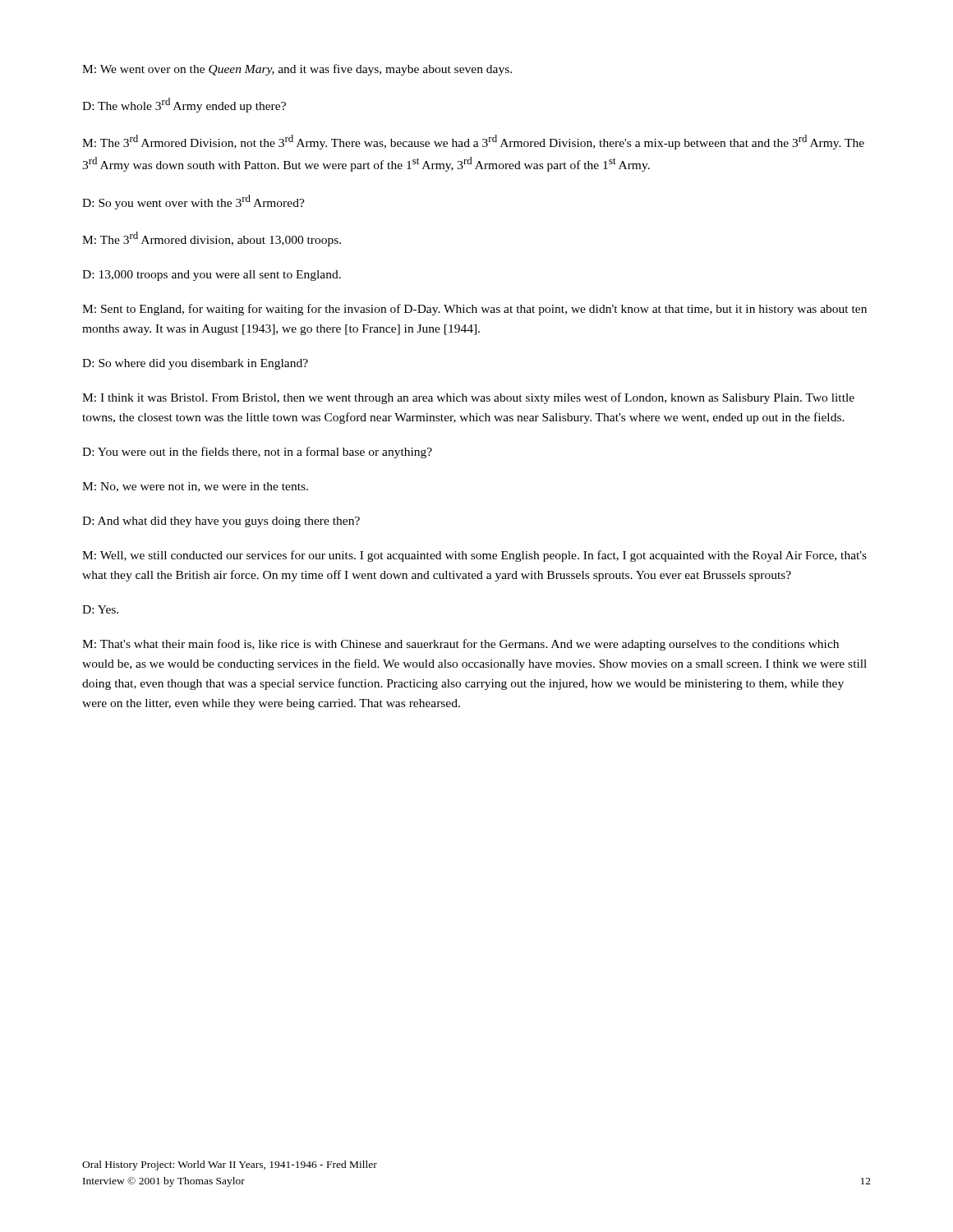Point to the block beginning "M: That's what their main food is,"
Image resolution: width=953 pixels, height=1232 pixels.
(x=475, y=673)
